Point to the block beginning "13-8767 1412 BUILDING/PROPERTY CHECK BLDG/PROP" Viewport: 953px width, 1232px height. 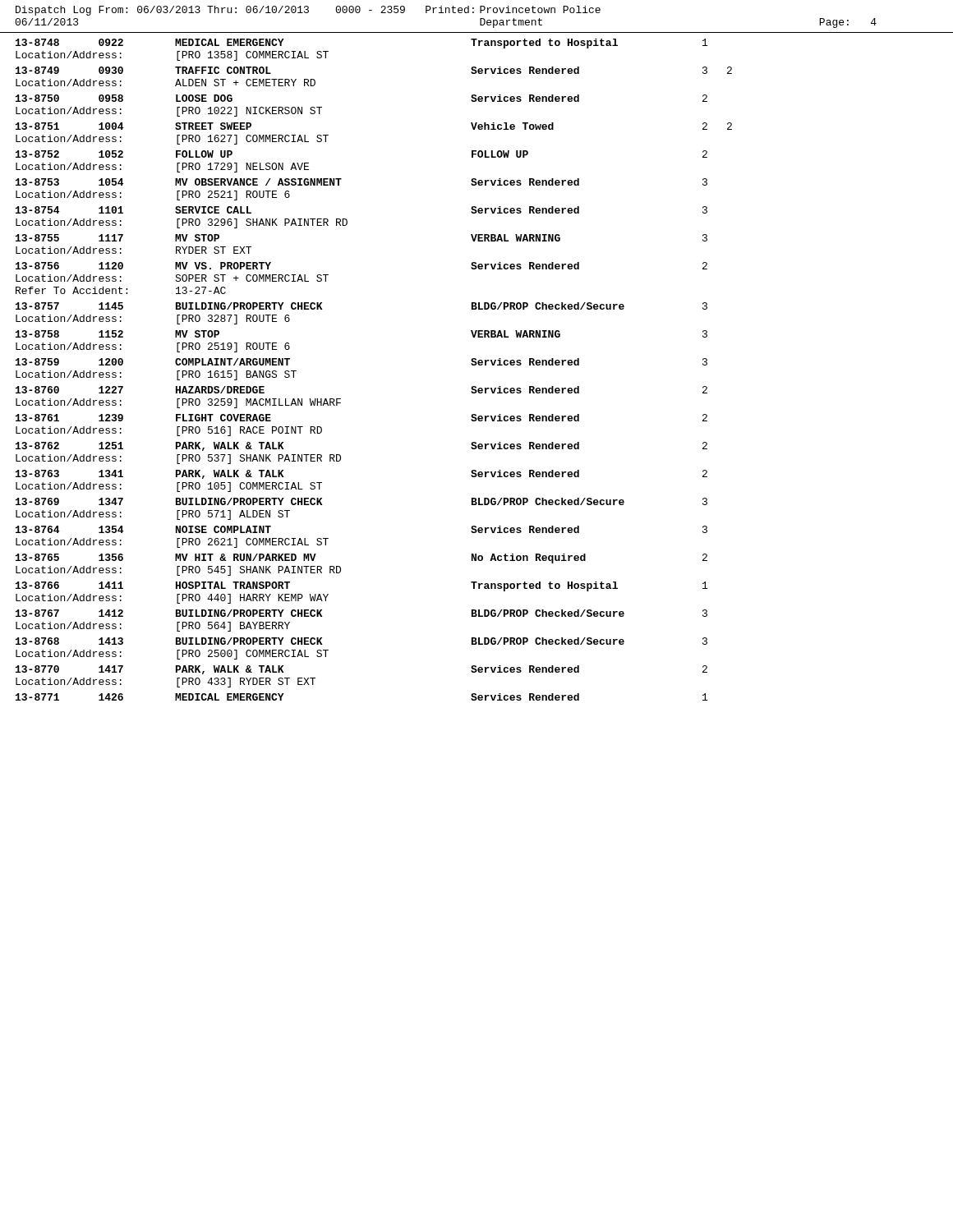476,622
